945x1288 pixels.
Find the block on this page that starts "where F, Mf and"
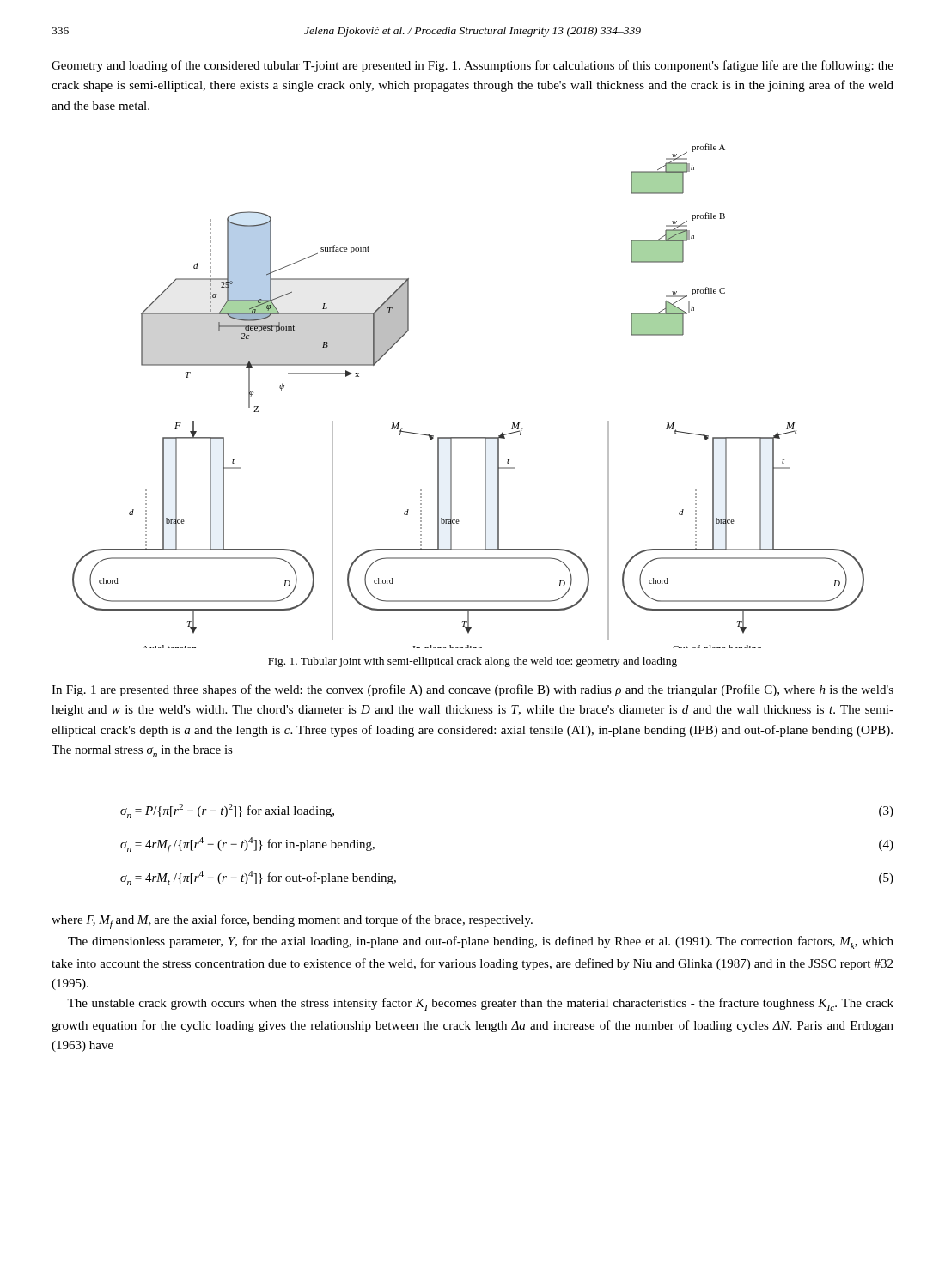pos(292,922)
